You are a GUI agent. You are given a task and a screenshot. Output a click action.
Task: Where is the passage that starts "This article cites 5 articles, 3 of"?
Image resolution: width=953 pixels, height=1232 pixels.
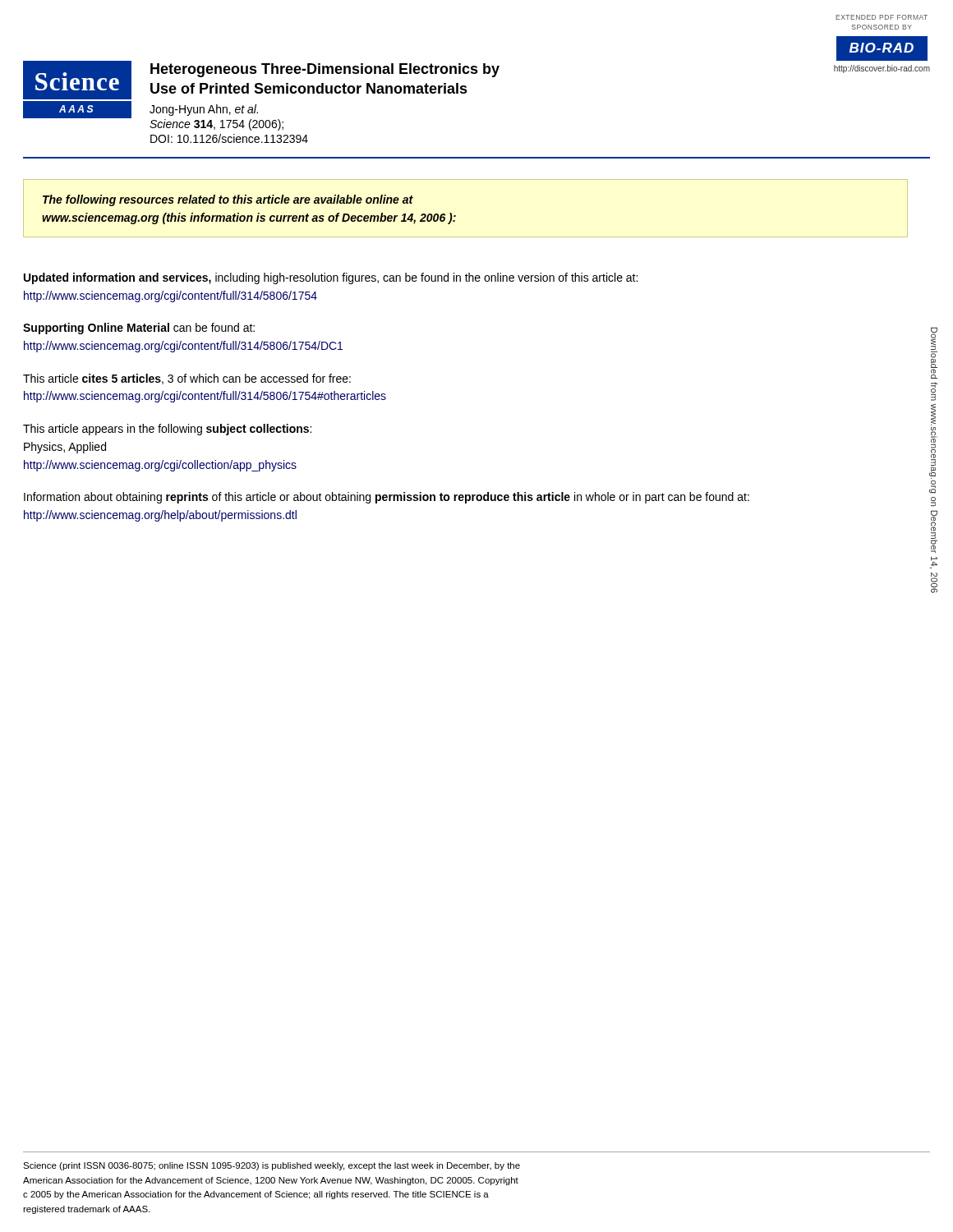[x=205, y=387]
